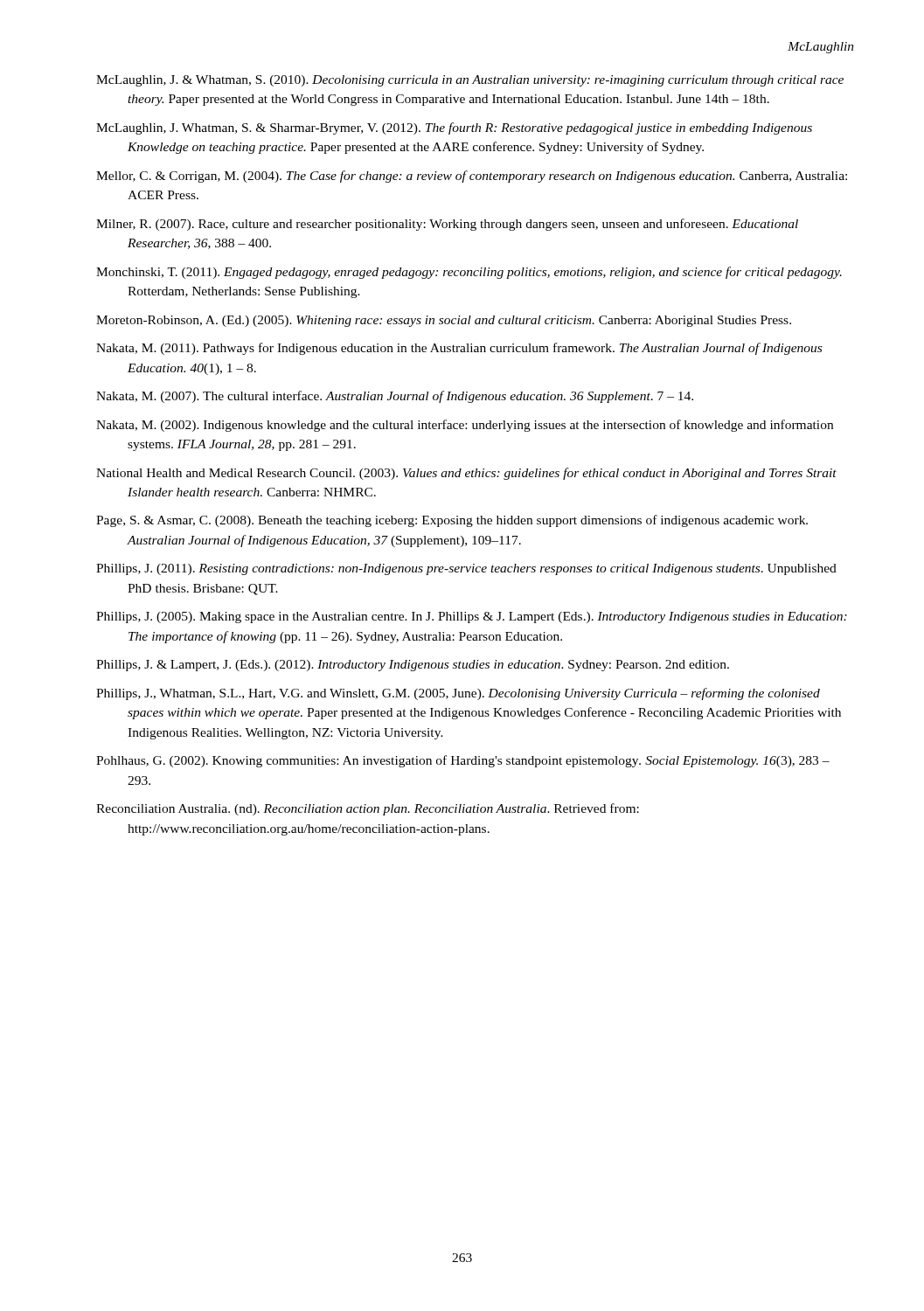The height and width of the screenshot is (1311, 924).
Task: Point to the block beginning "Phillips, J., Whatman, S.L., Hart, V.G. and"
Action: tap(469, 712)
